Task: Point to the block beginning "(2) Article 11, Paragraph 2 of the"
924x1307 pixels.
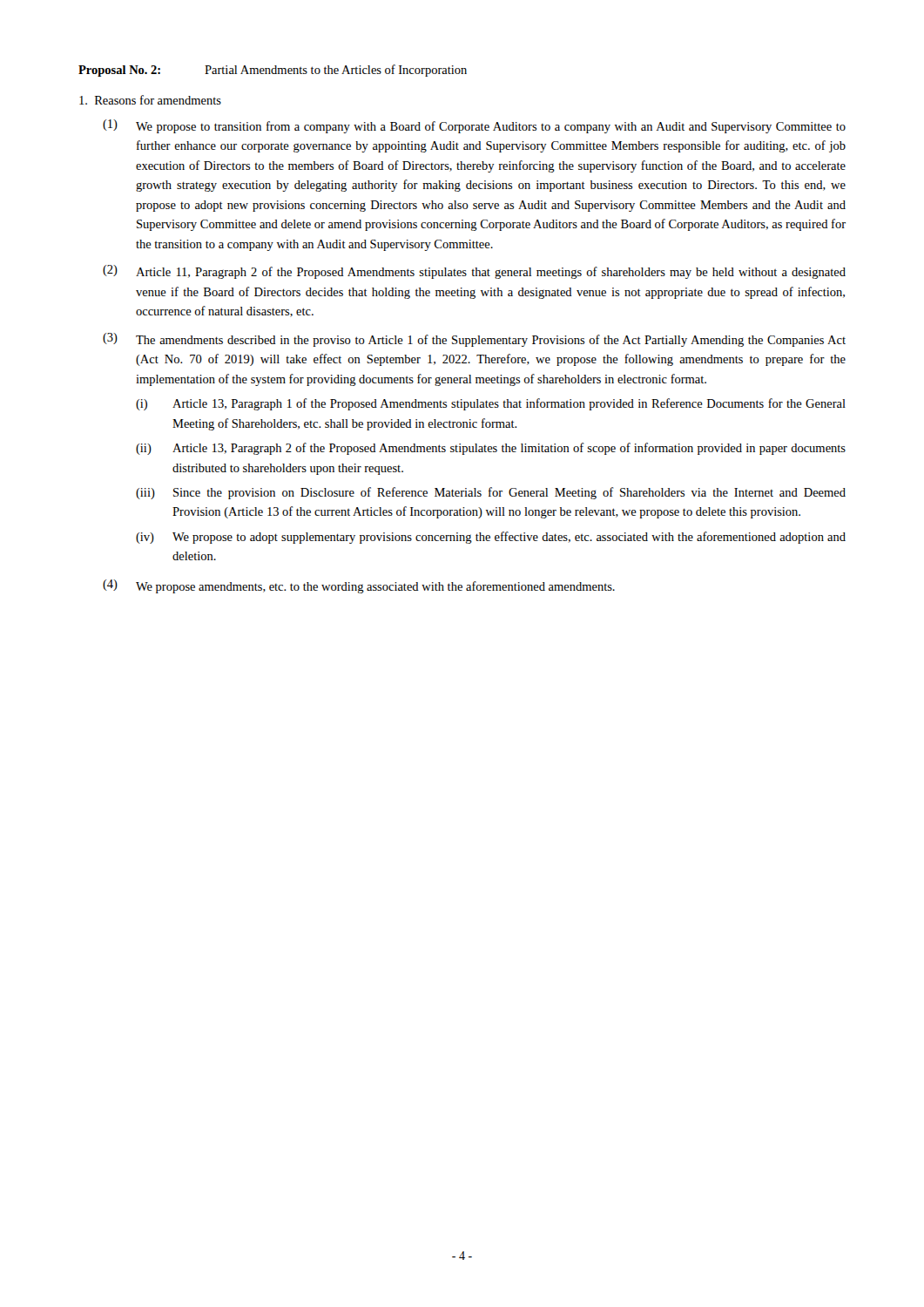Action: pyautogui.click(x=474, y=292)
